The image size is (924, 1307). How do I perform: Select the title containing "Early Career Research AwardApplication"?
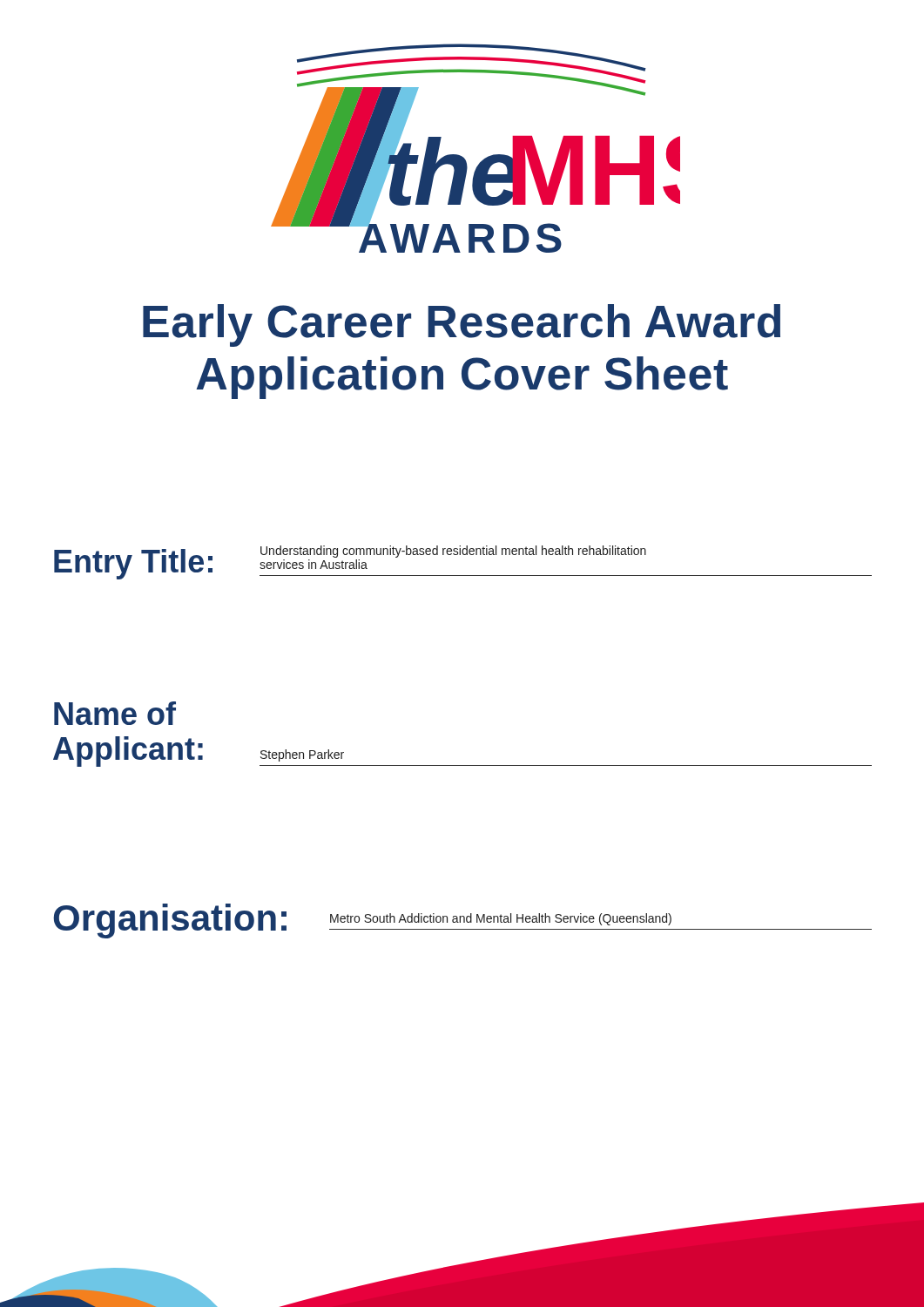pyautogui.click(x=462, y=348)
